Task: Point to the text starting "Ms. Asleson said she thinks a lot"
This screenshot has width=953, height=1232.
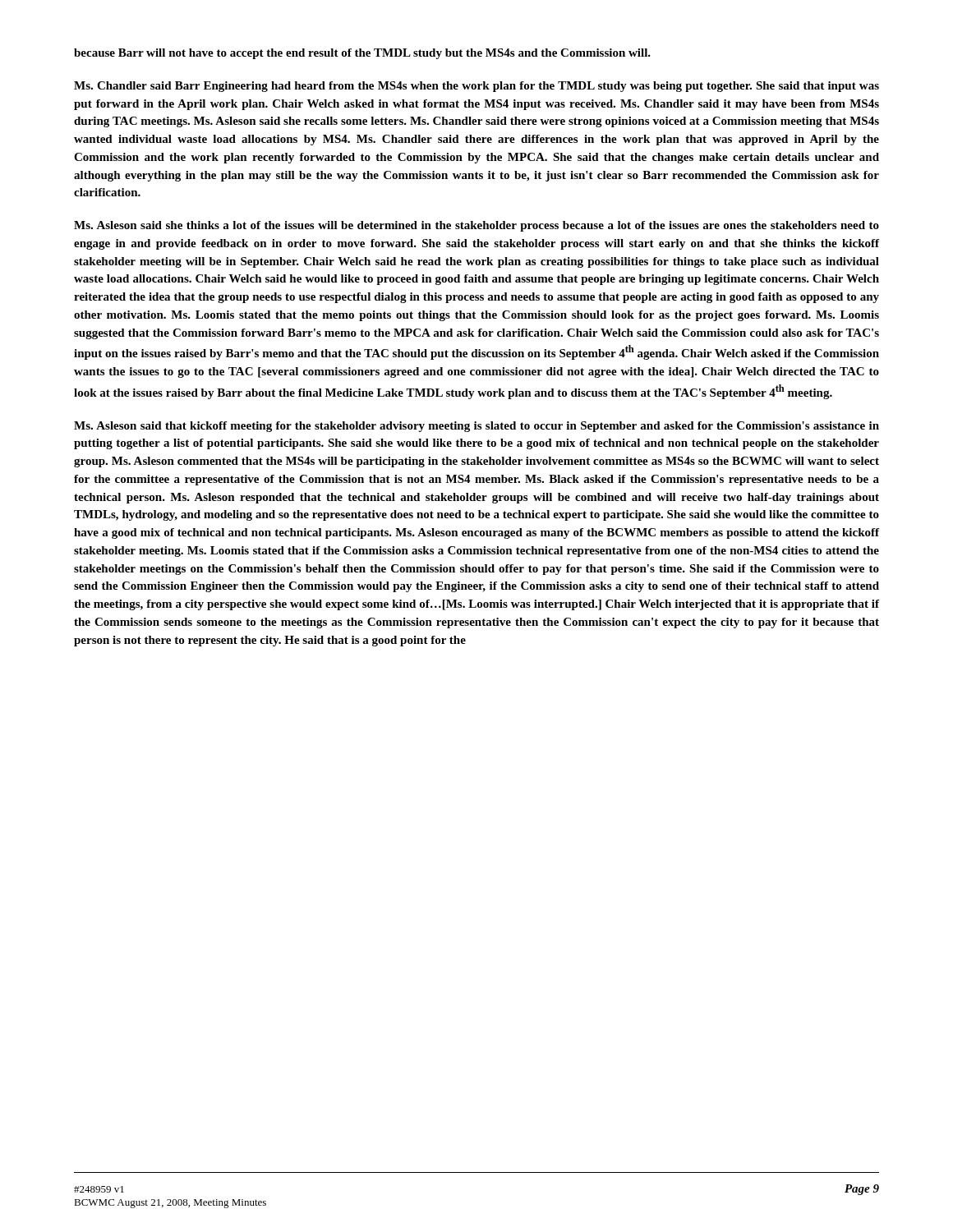Action: (476, 309)
